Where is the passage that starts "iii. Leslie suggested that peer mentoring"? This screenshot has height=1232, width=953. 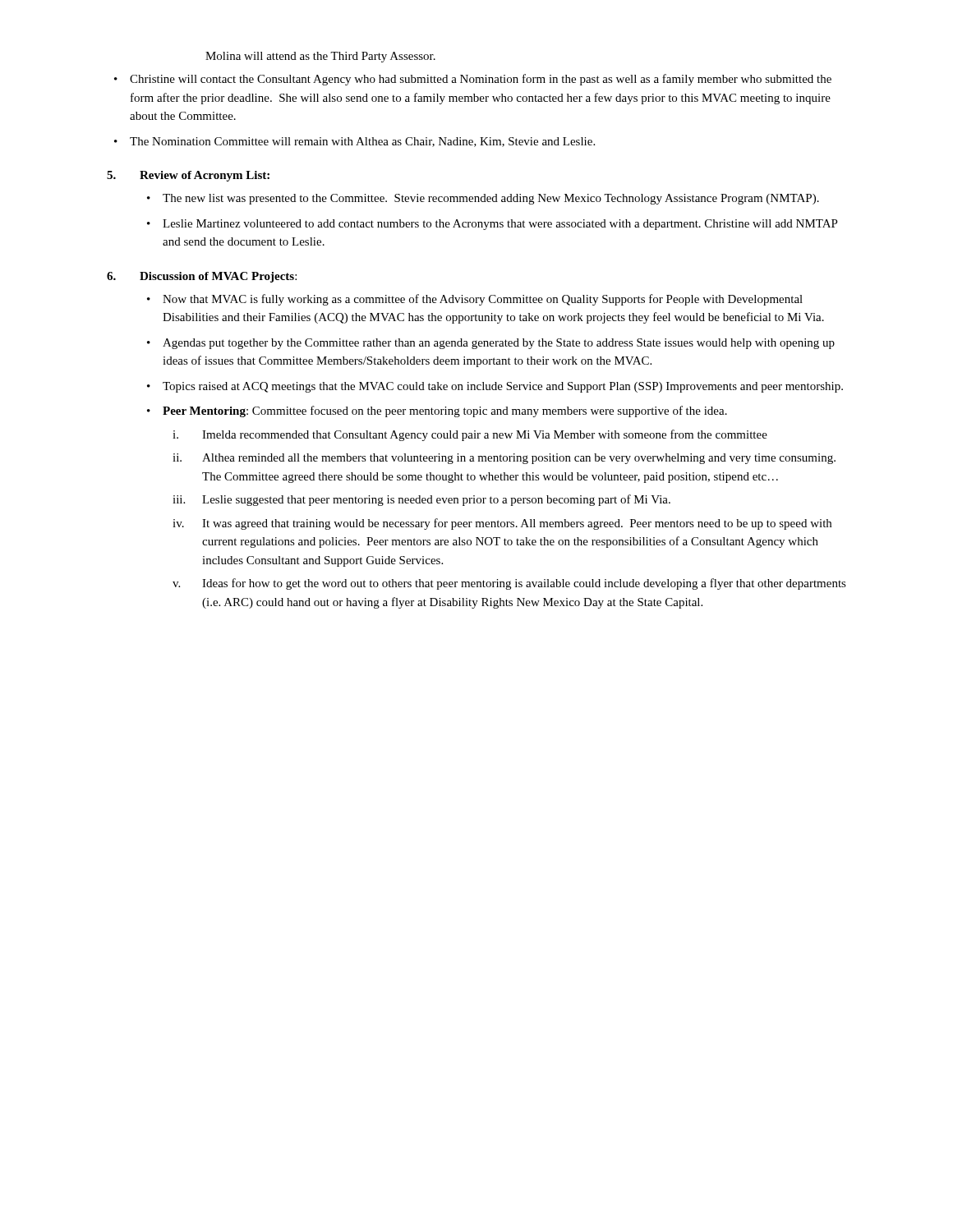tap(504, 500)
